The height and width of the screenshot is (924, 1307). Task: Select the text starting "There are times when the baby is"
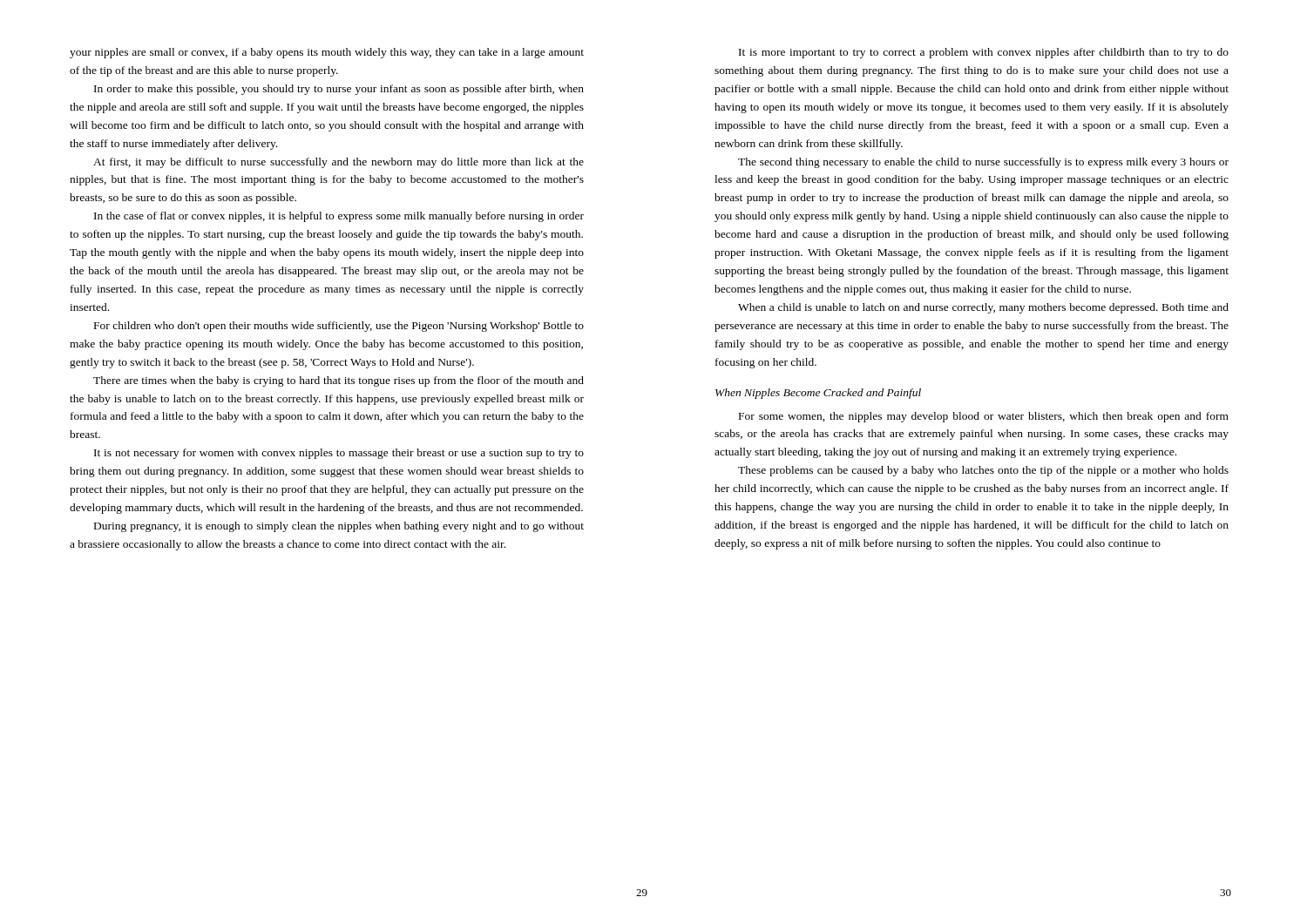click(x=327, y=408)
